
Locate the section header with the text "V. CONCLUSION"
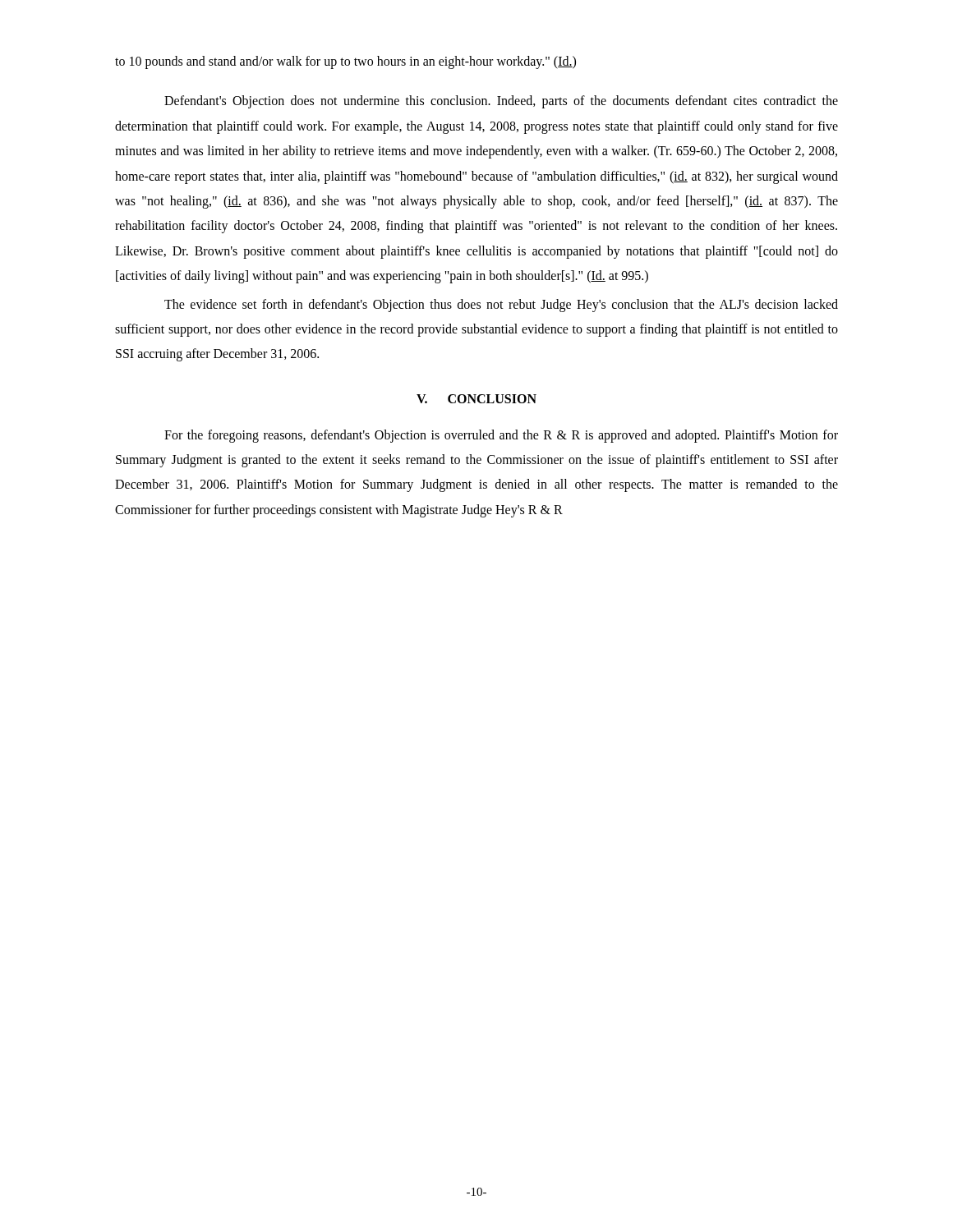pos(476,398)
